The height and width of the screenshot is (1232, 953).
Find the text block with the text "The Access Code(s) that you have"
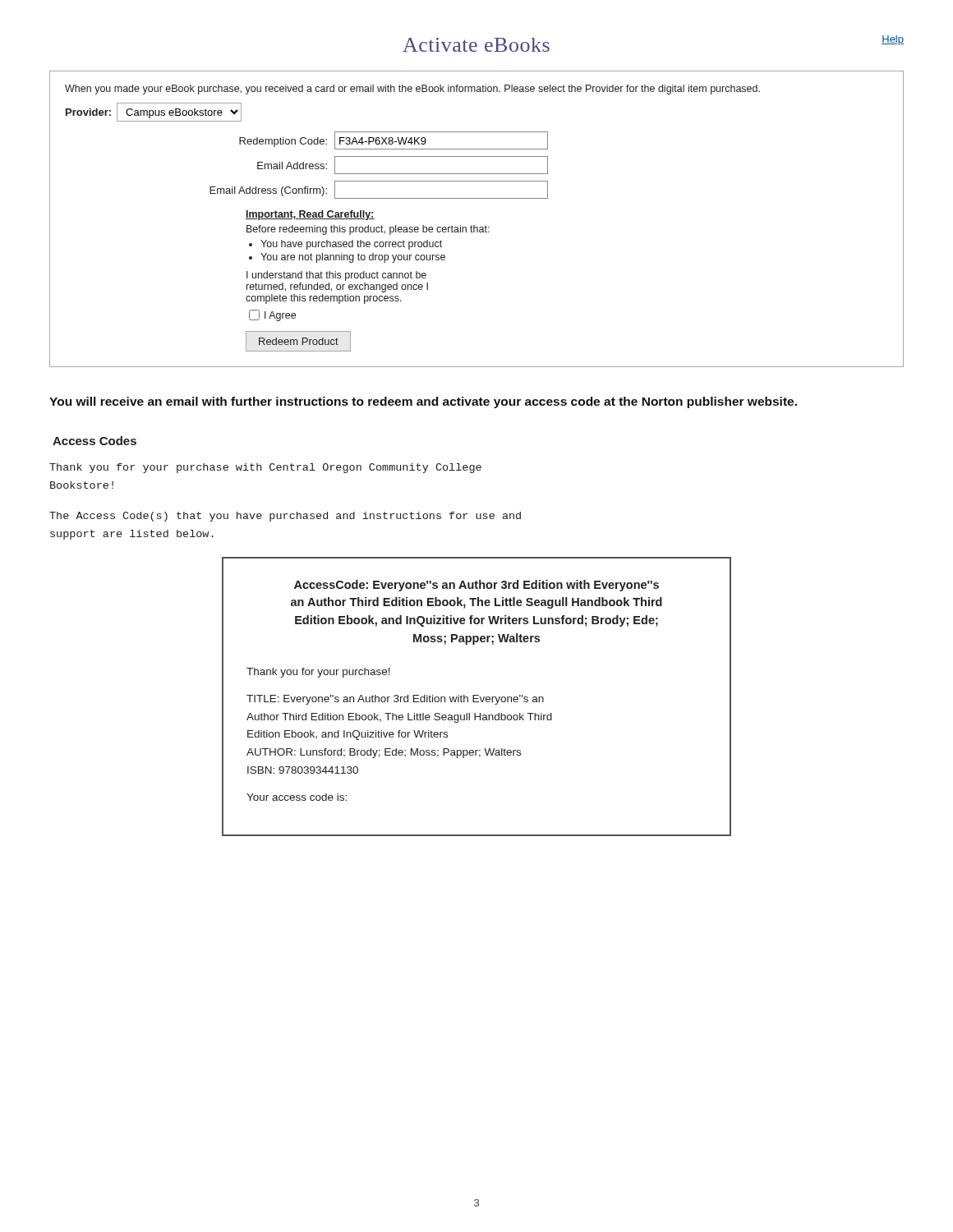[x=286, y=525]
